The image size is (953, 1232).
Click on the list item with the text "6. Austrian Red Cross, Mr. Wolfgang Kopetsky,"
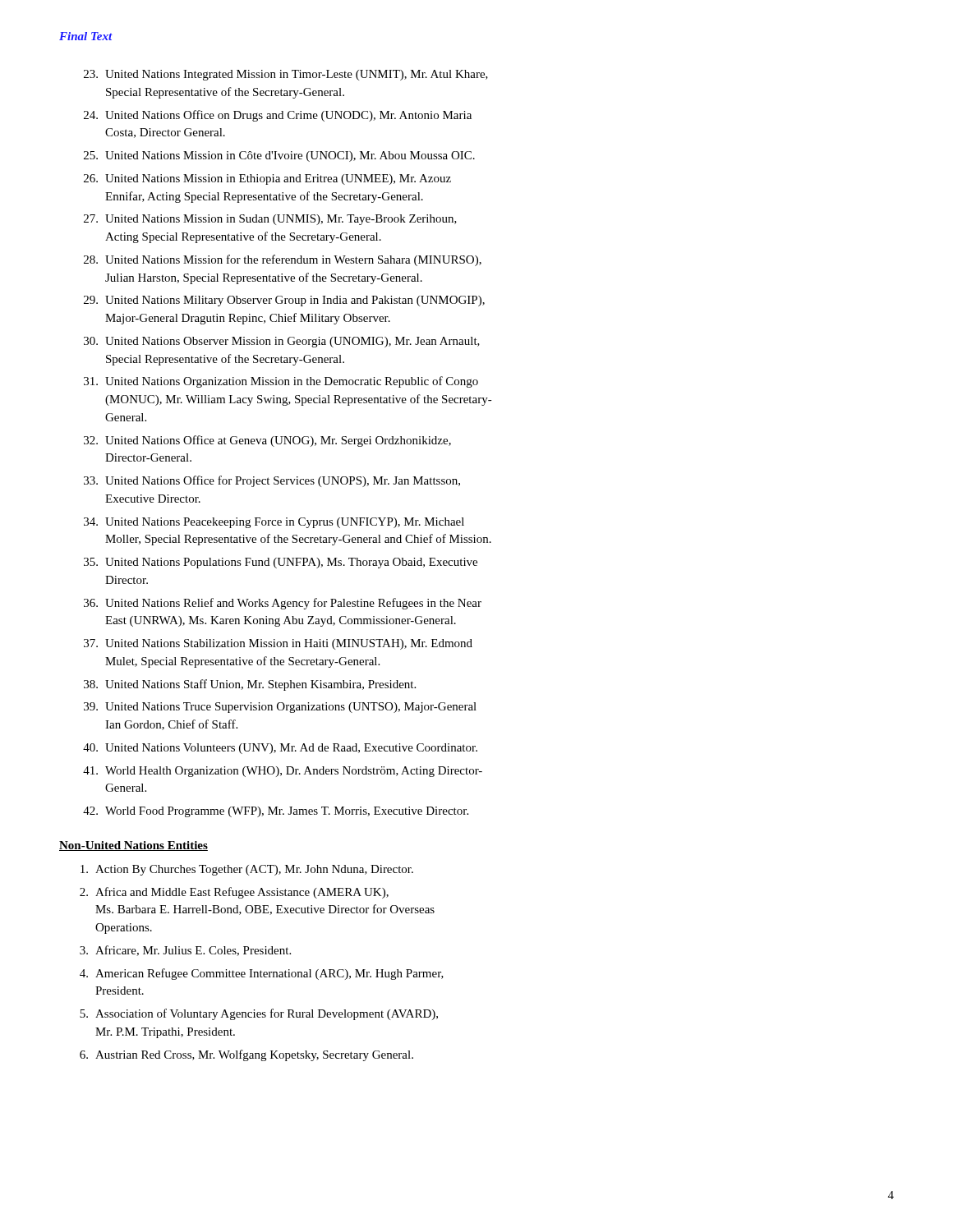[246, 1055]
